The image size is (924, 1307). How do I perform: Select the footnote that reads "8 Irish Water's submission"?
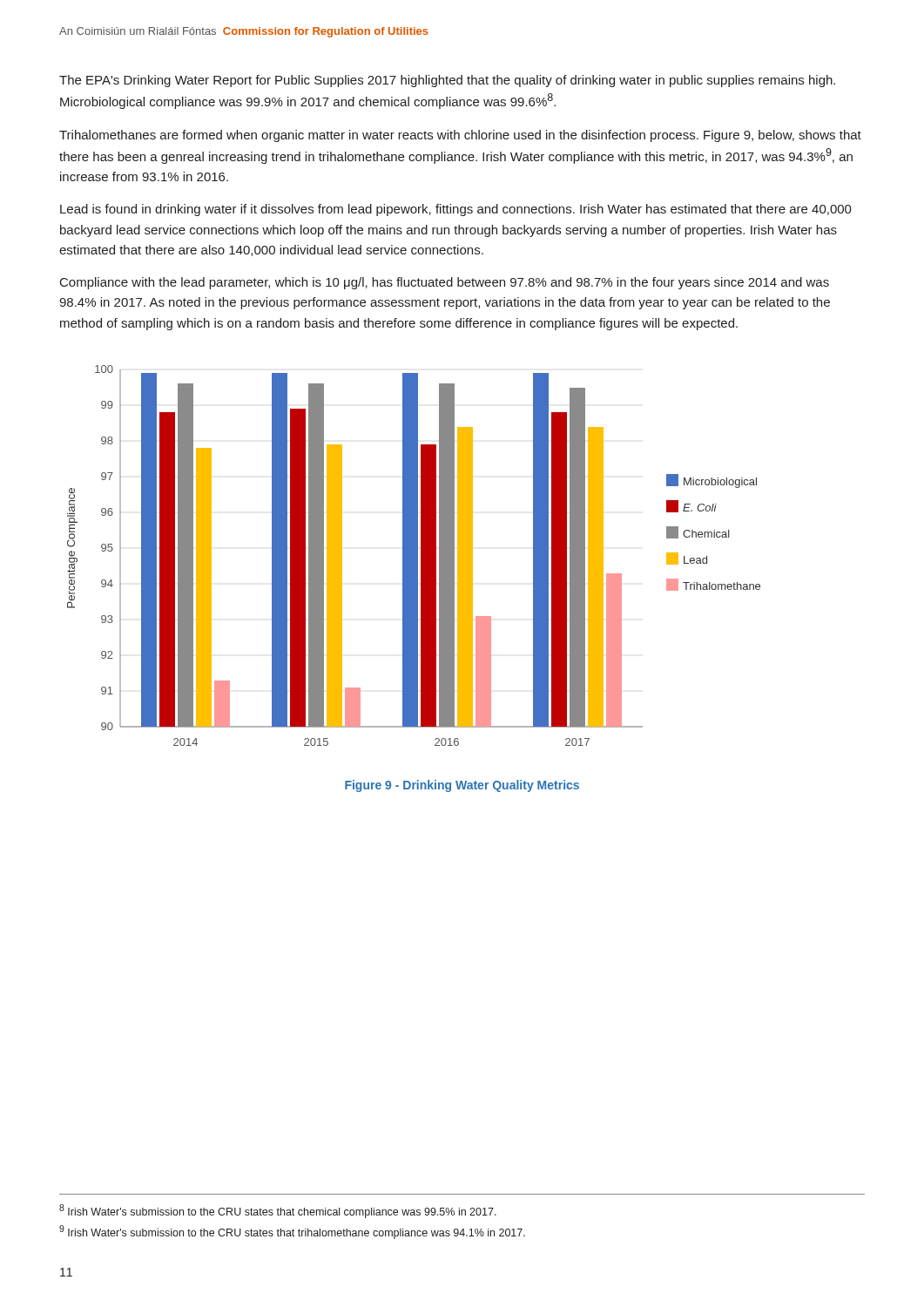click(462, 1222)
